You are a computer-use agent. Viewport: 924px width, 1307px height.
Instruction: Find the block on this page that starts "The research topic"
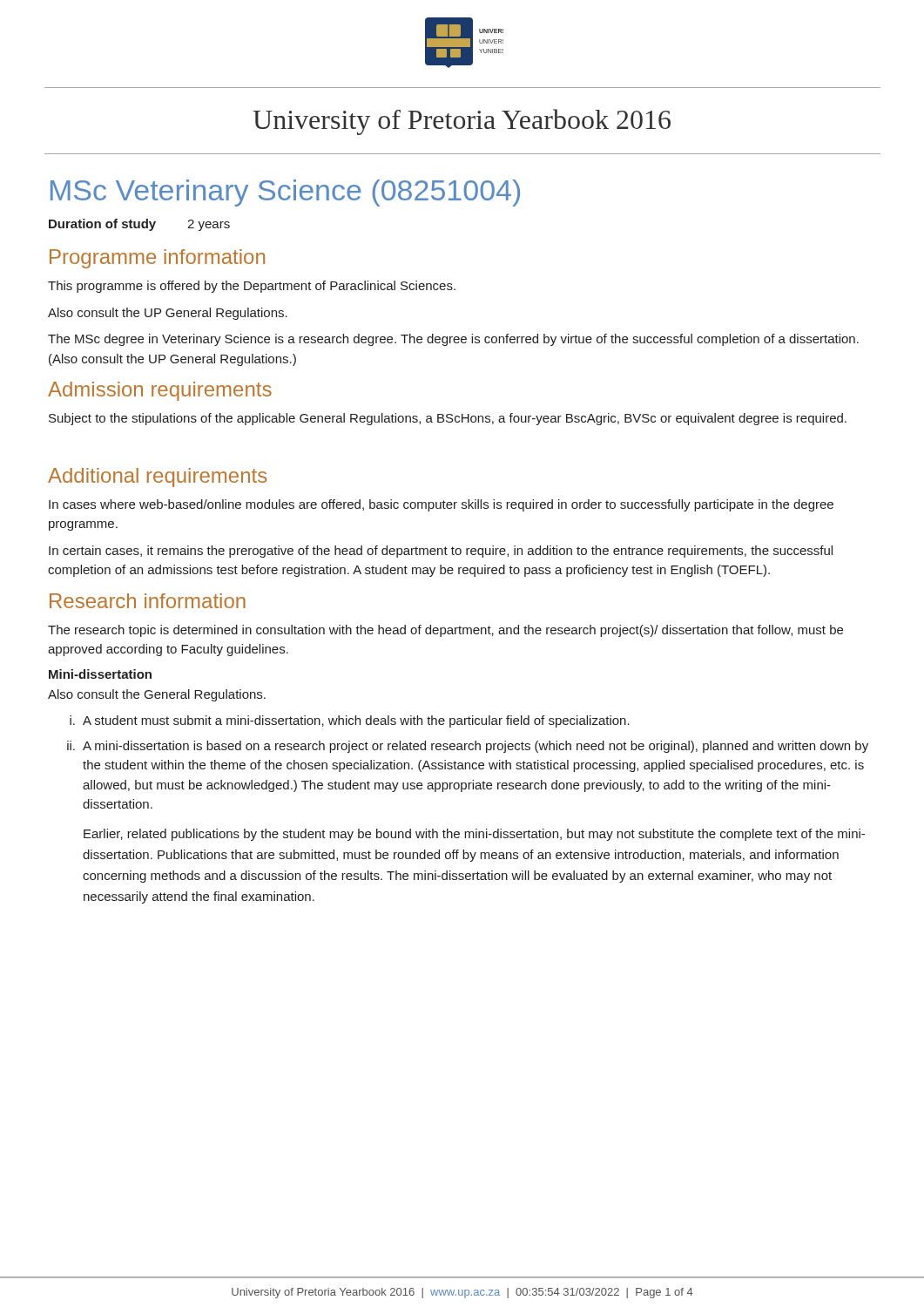(x=446, y=639)
